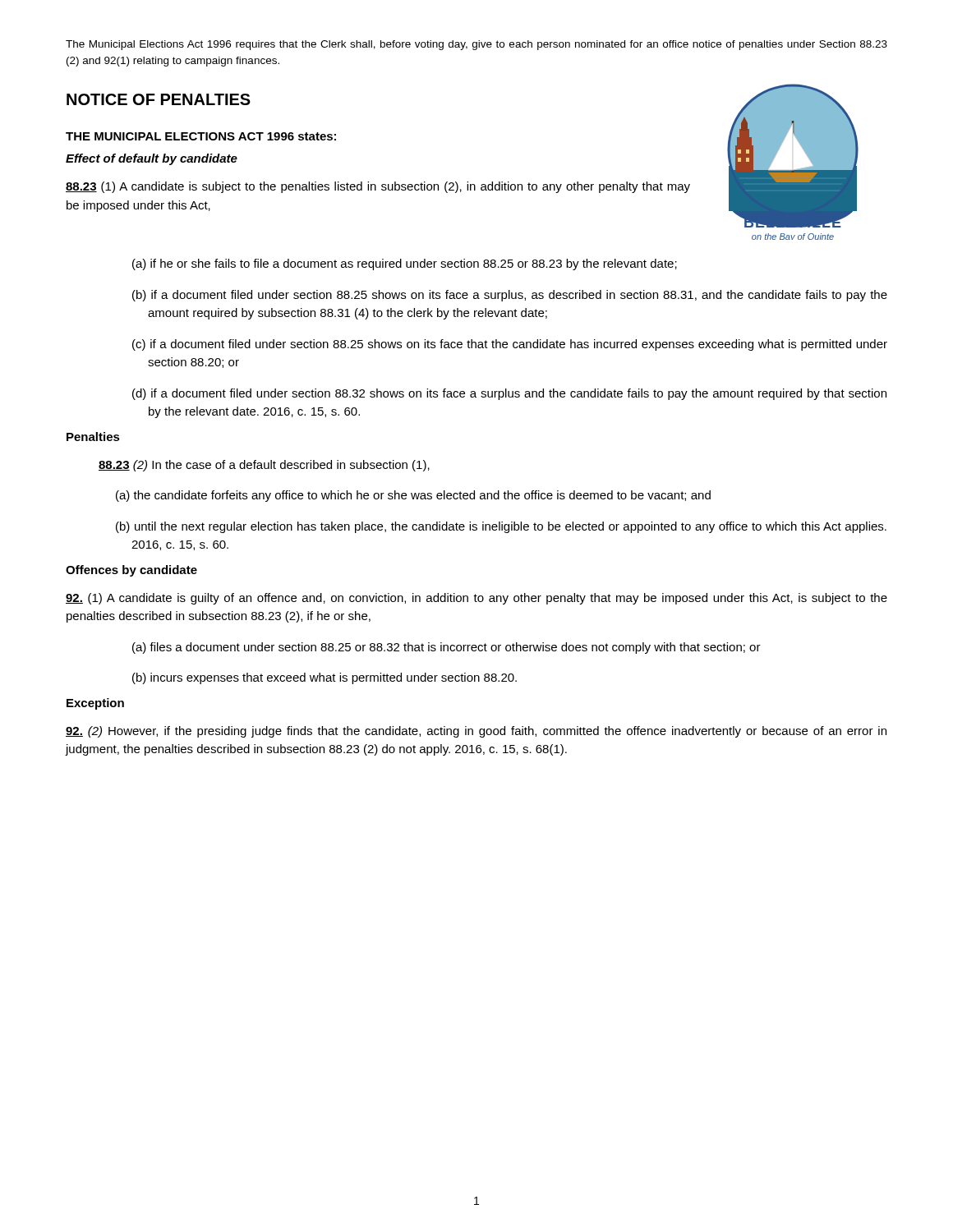Find the text block that reads "(2) However, if the presiding judge"
Image resolution: width=953 pixels, height=1232 pixels.
pyautogui.click(x=476, y=740)
